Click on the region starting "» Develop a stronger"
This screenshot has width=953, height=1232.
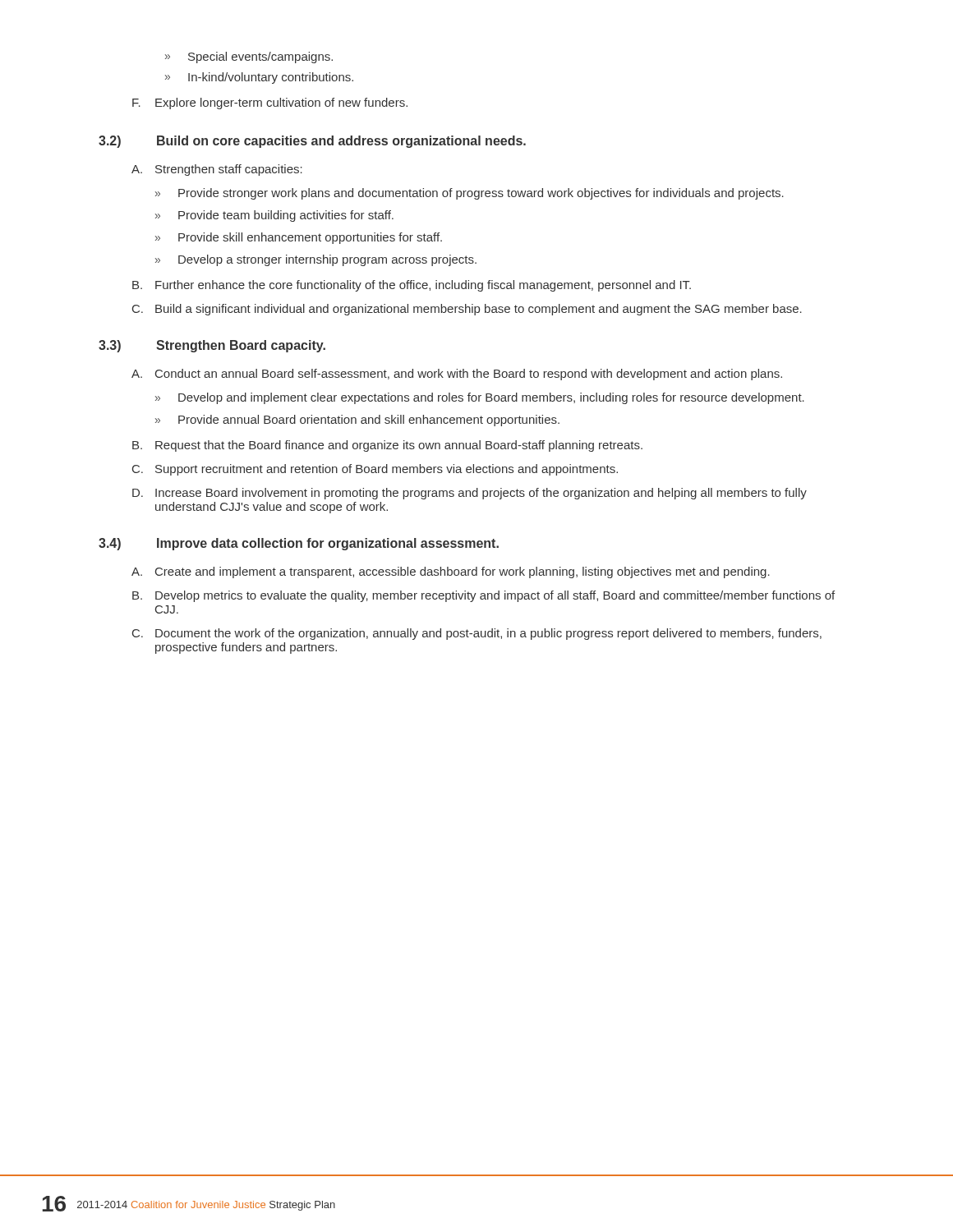(x=316, y=259)
